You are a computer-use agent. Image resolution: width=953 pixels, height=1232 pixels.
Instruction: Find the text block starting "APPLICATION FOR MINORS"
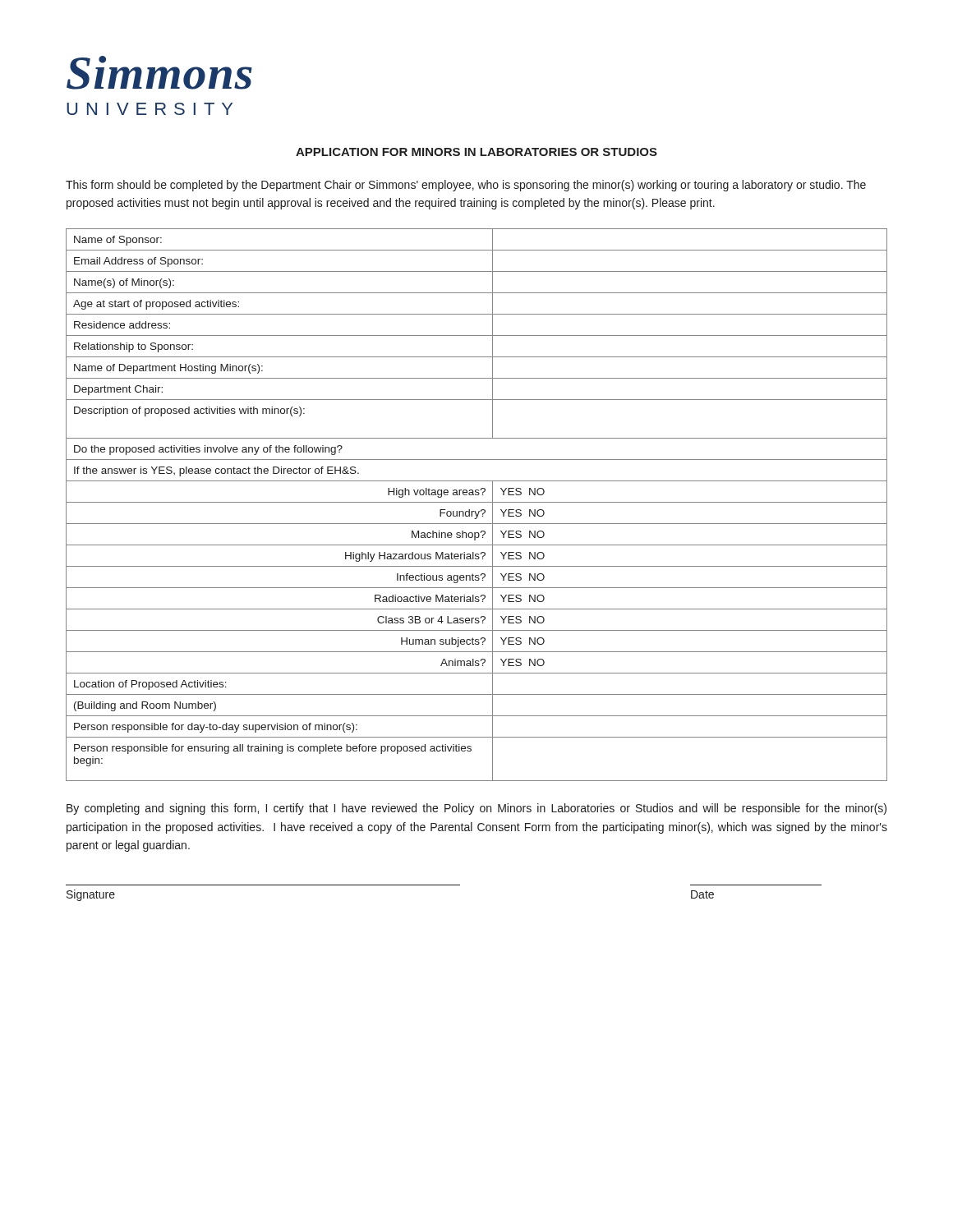[476, 152]
